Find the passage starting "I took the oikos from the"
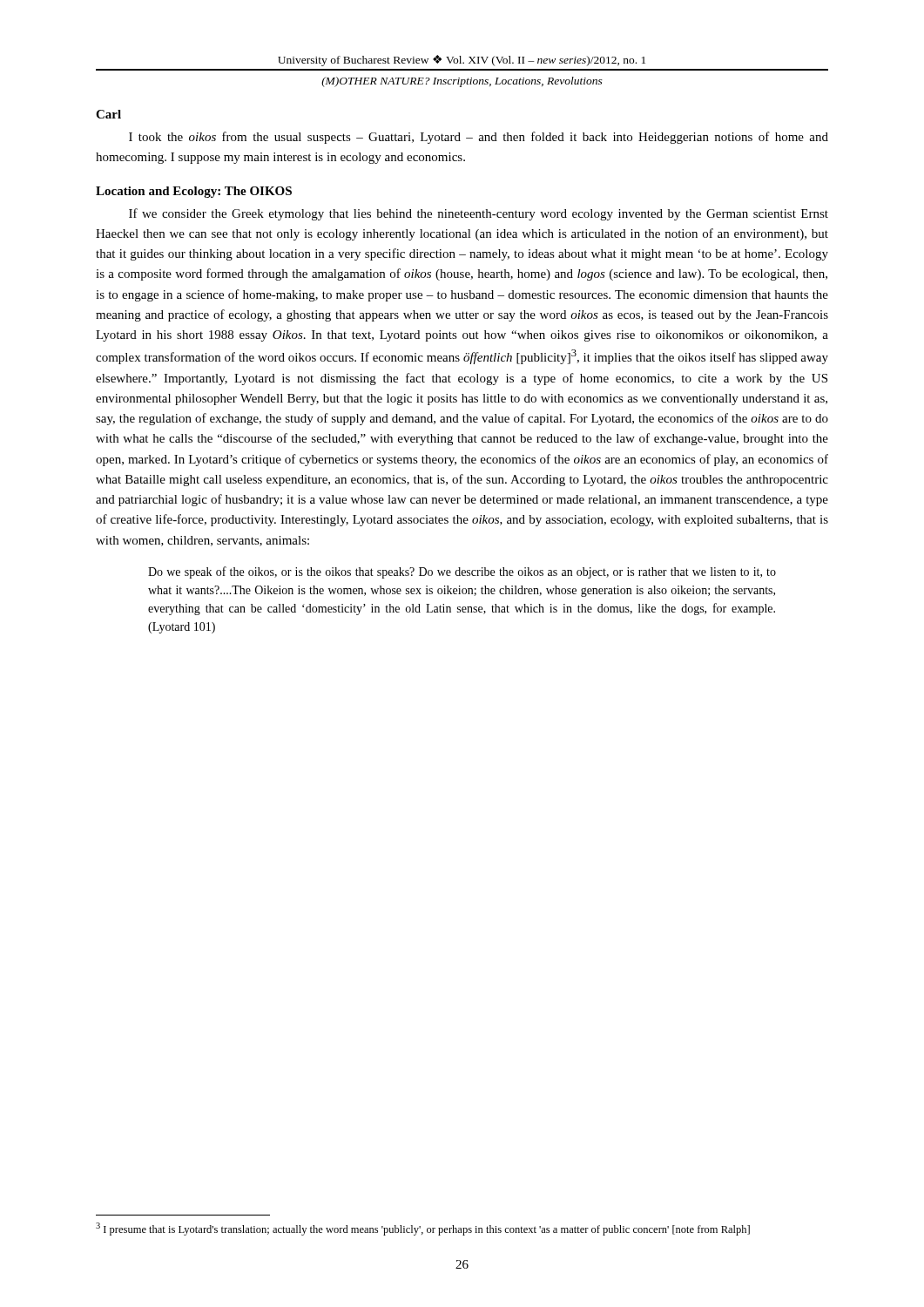This screenshot has width=924, height=1307. (462, 147)
